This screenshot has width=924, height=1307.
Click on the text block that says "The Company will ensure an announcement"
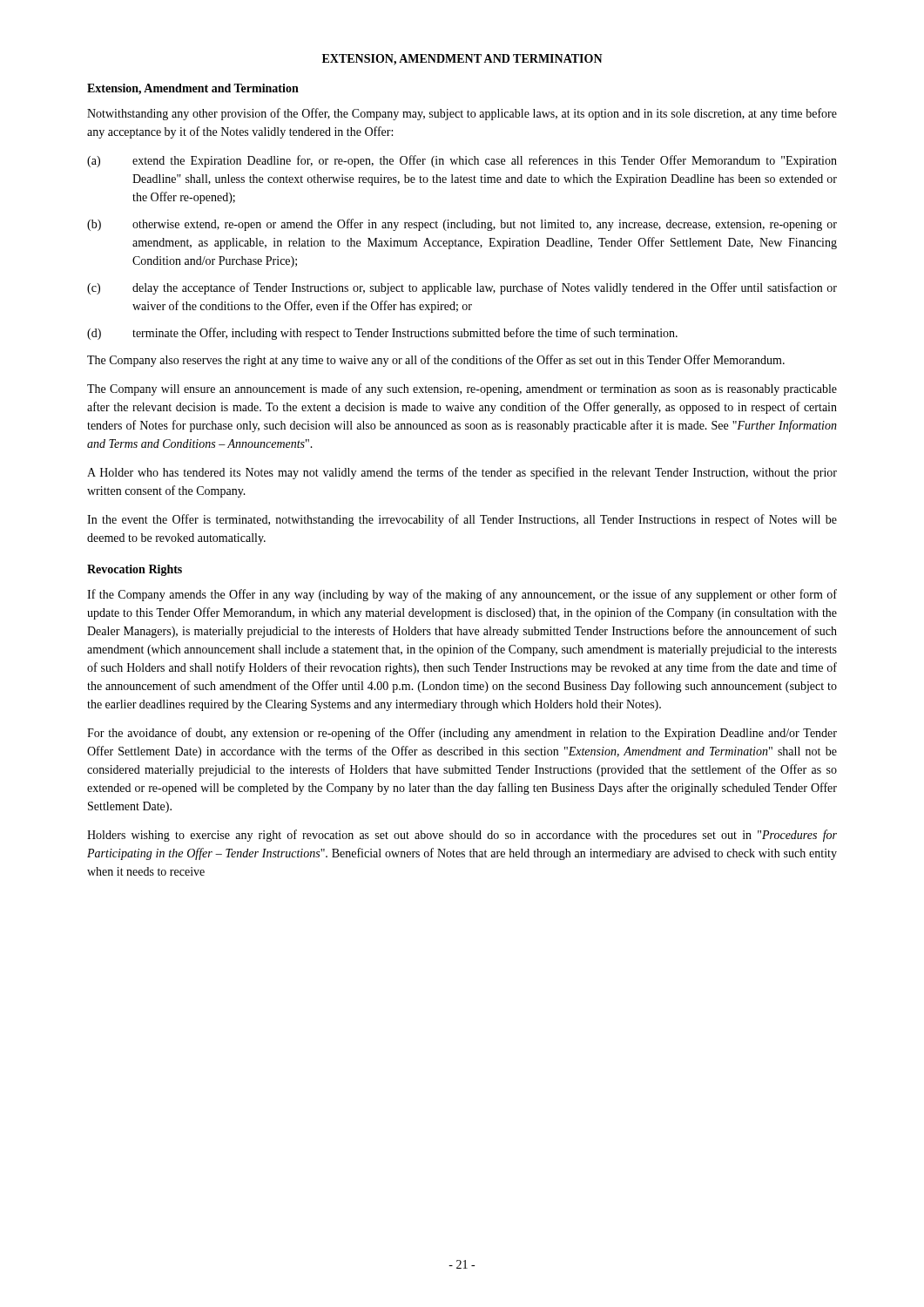(x=462, y=417)
